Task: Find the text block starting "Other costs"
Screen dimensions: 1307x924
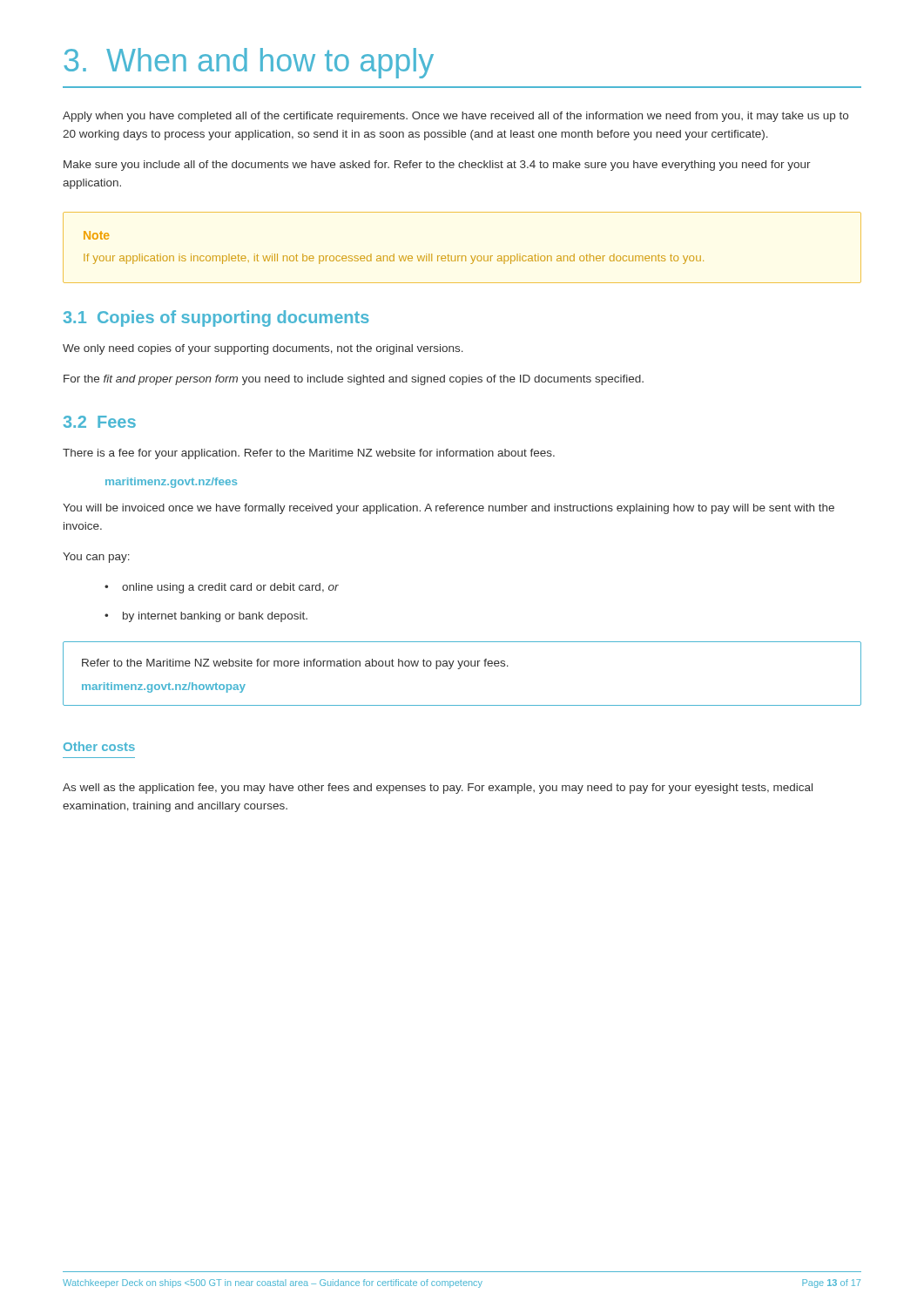Action: (99, 749)
